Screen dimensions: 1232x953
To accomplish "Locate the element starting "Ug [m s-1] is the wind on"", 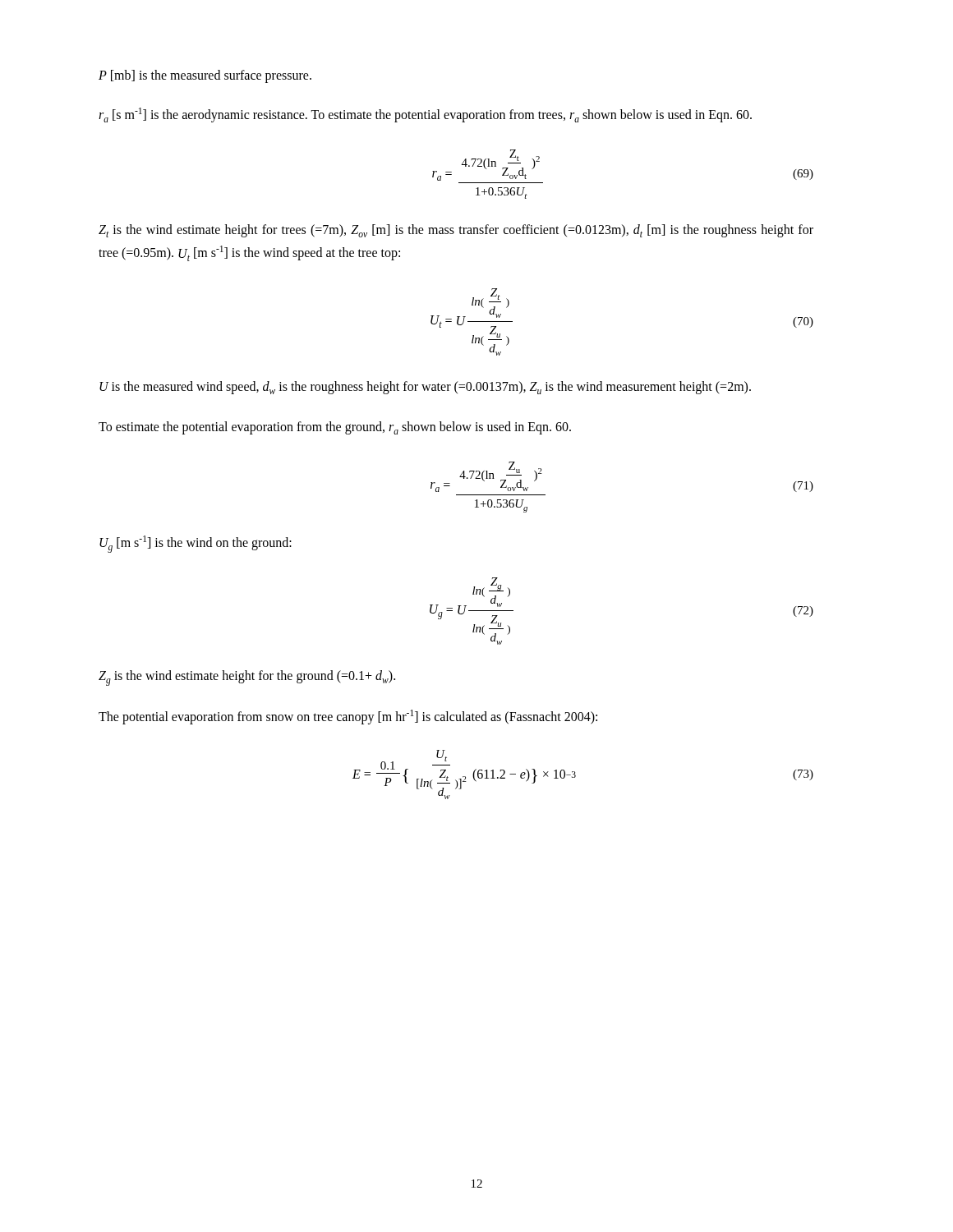I will (x=195, y=543).
